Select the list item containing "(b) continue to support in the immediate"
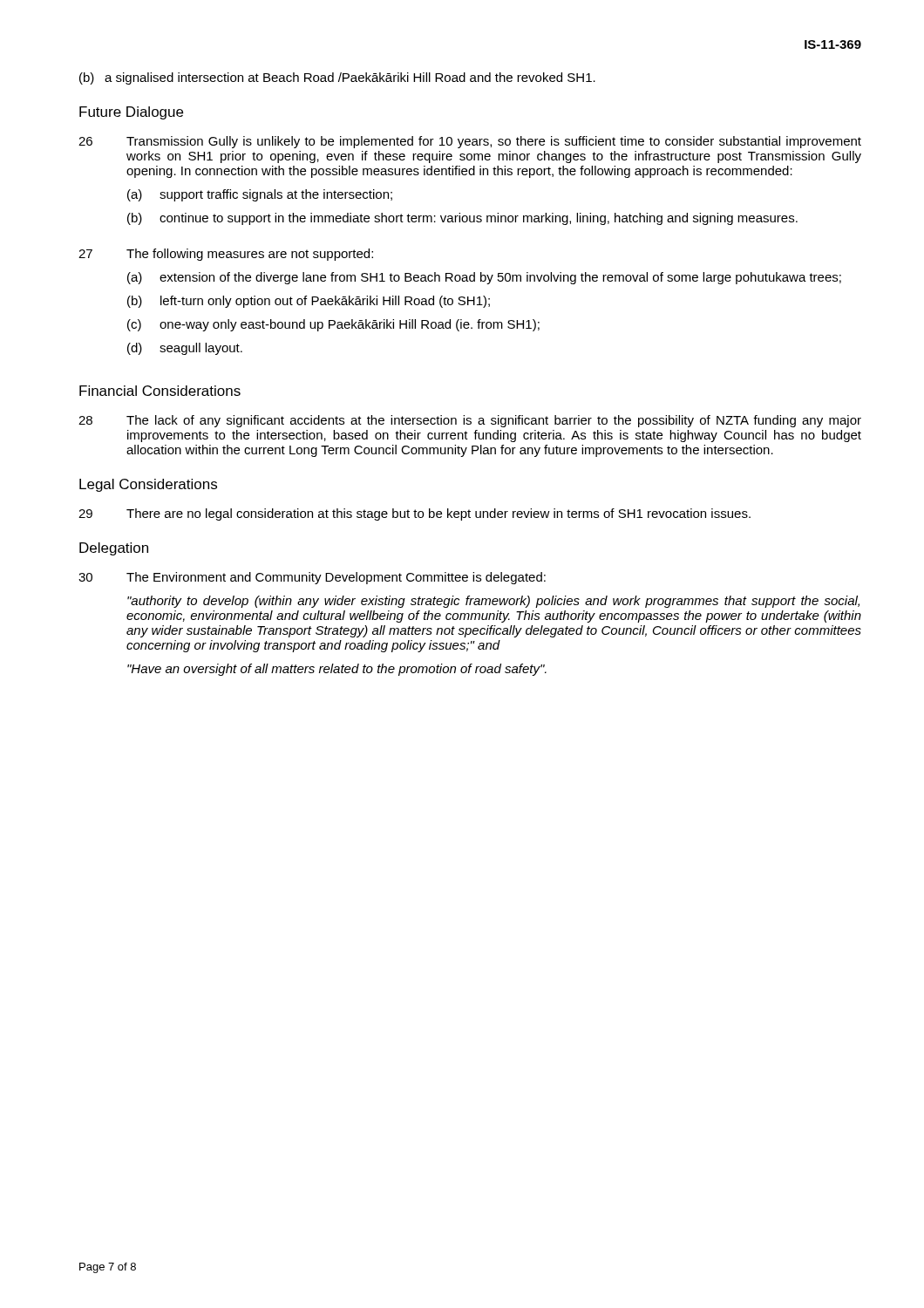This screenshot has width=924, height=1308. click(494, 218)
